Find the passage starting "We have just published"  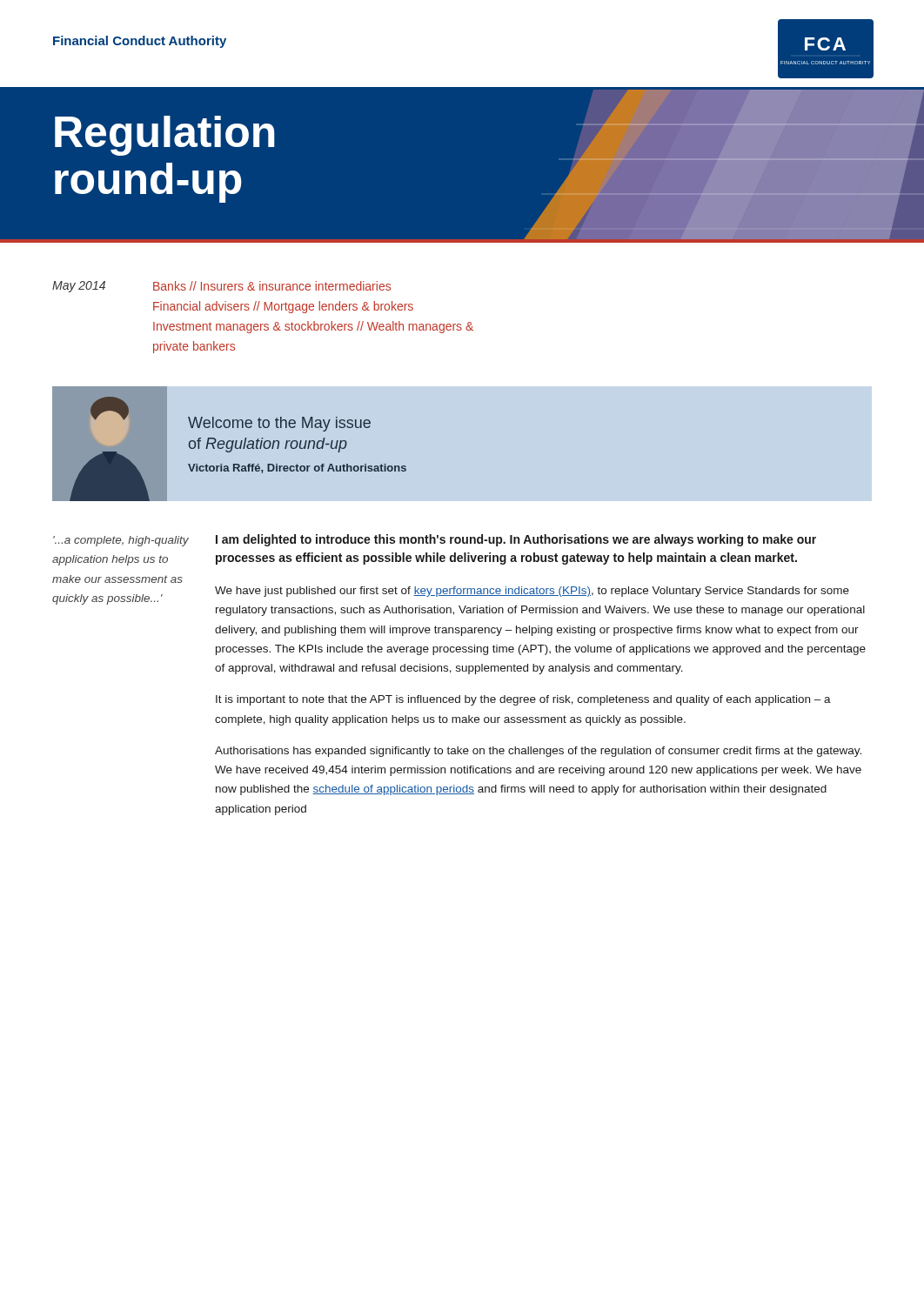coord(540,629)
